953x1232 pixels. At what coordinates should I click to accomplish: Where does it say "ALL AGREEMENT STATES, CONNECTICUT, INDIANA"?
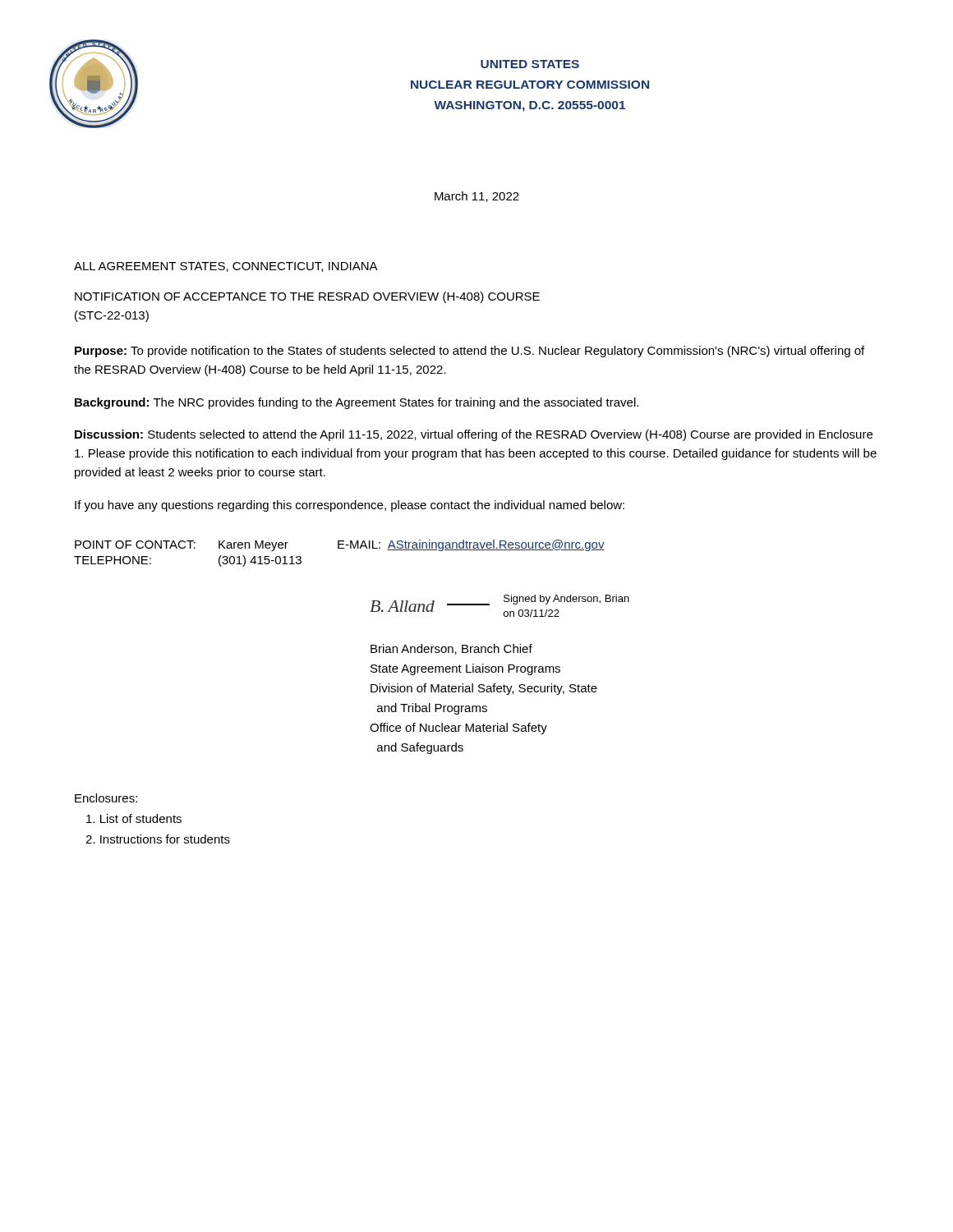click(226, 266)
